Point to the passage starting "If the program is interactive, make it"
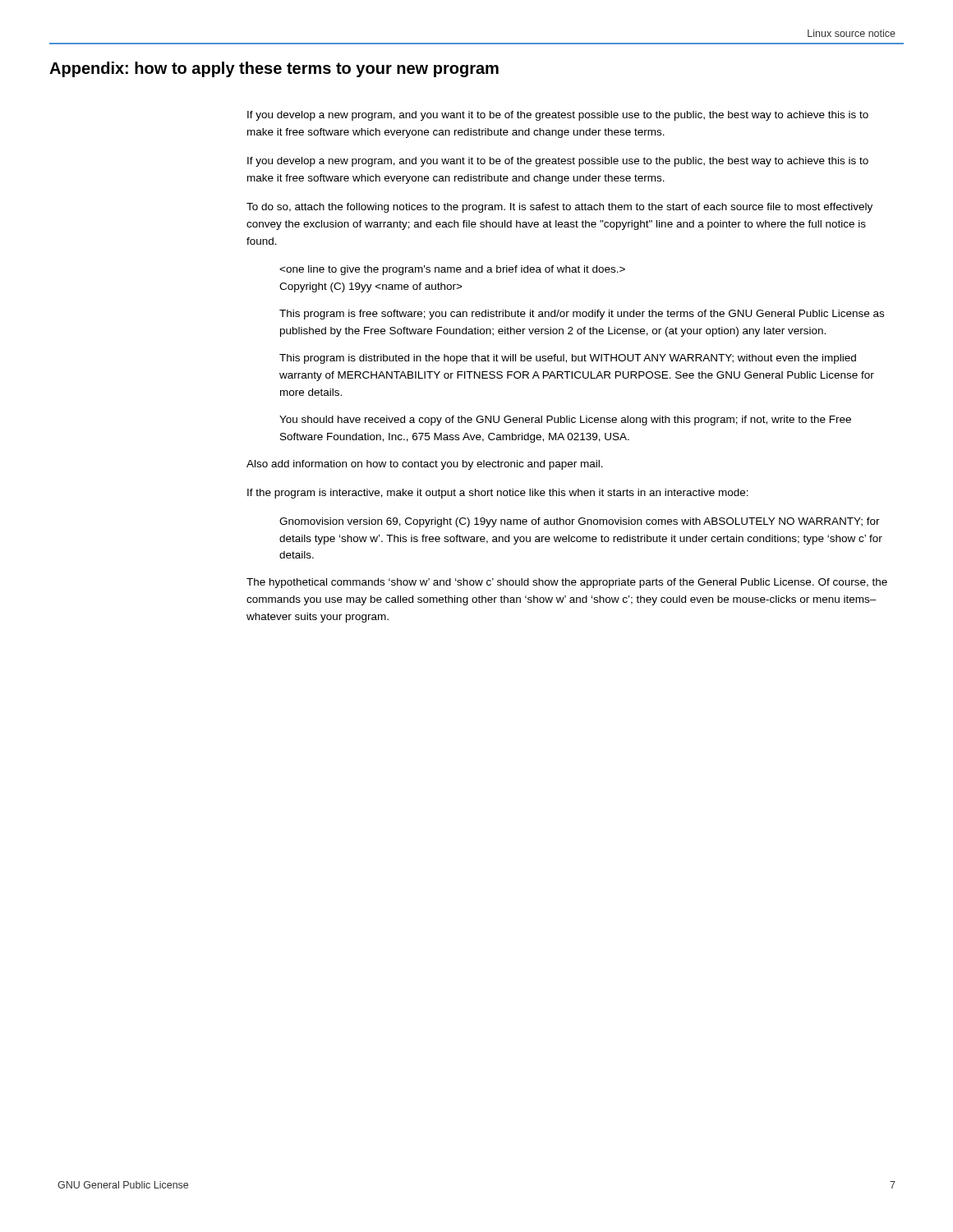The height and width of the screenshot is (1232, 953). pyautogui.click(x=498, y=492)
